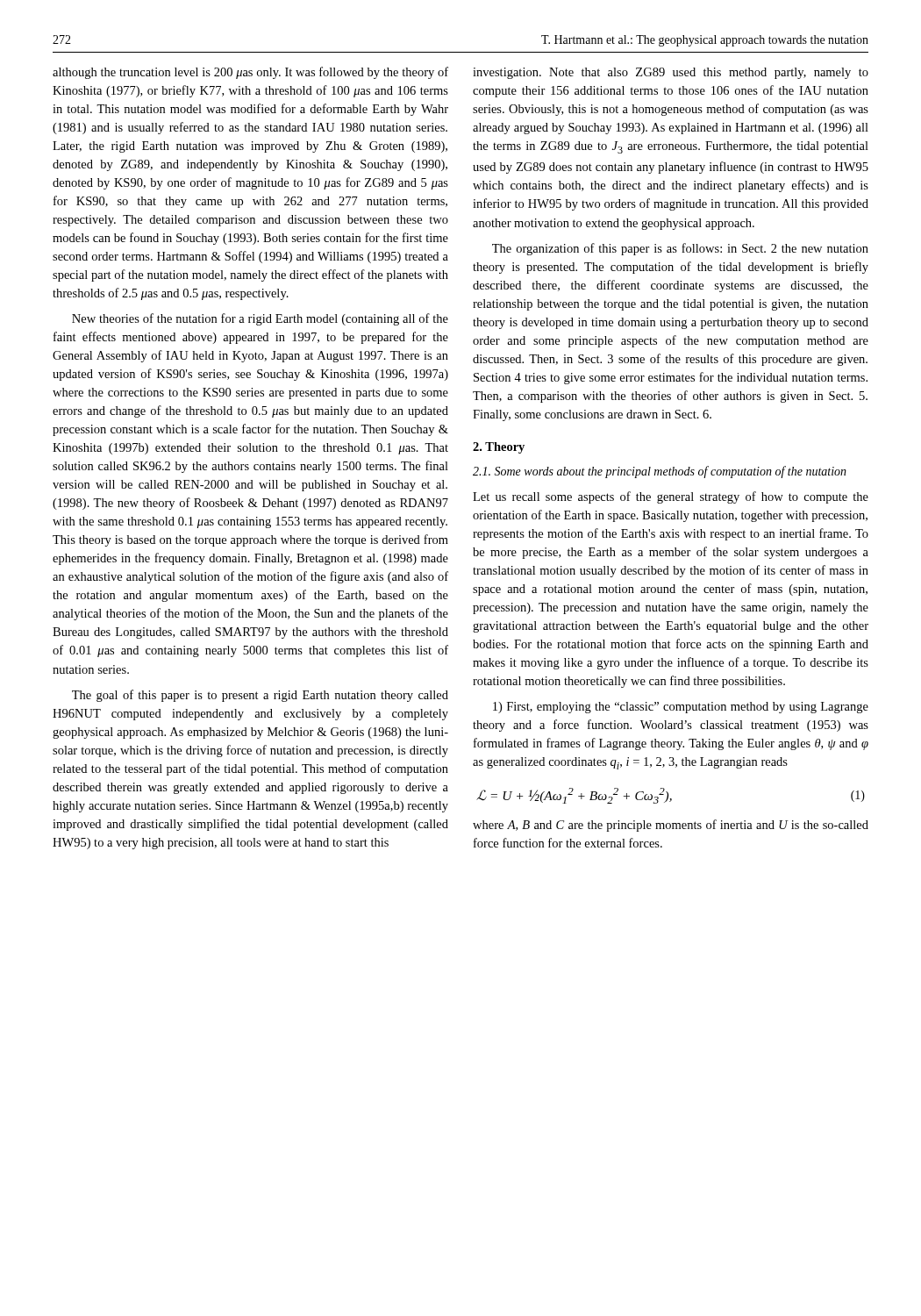Click on the text block containing "investigation. Note that"
The width and height of the screenshot is (921, 1316).
click(671, 148)
